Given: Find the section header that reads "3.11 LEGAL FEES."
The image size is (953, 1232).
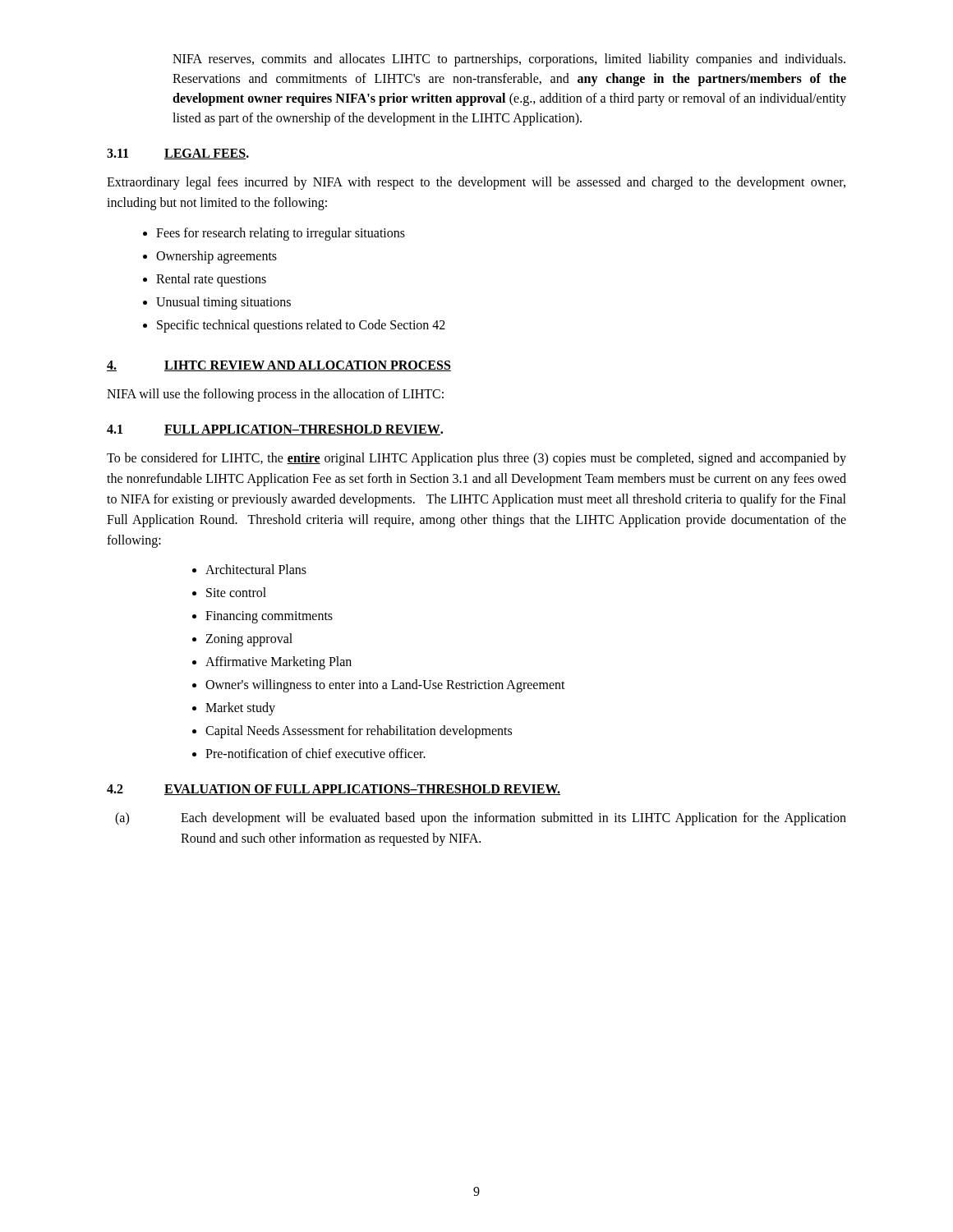Looking at the screenshot, I should pyautogui.click(x=178, y=154).
